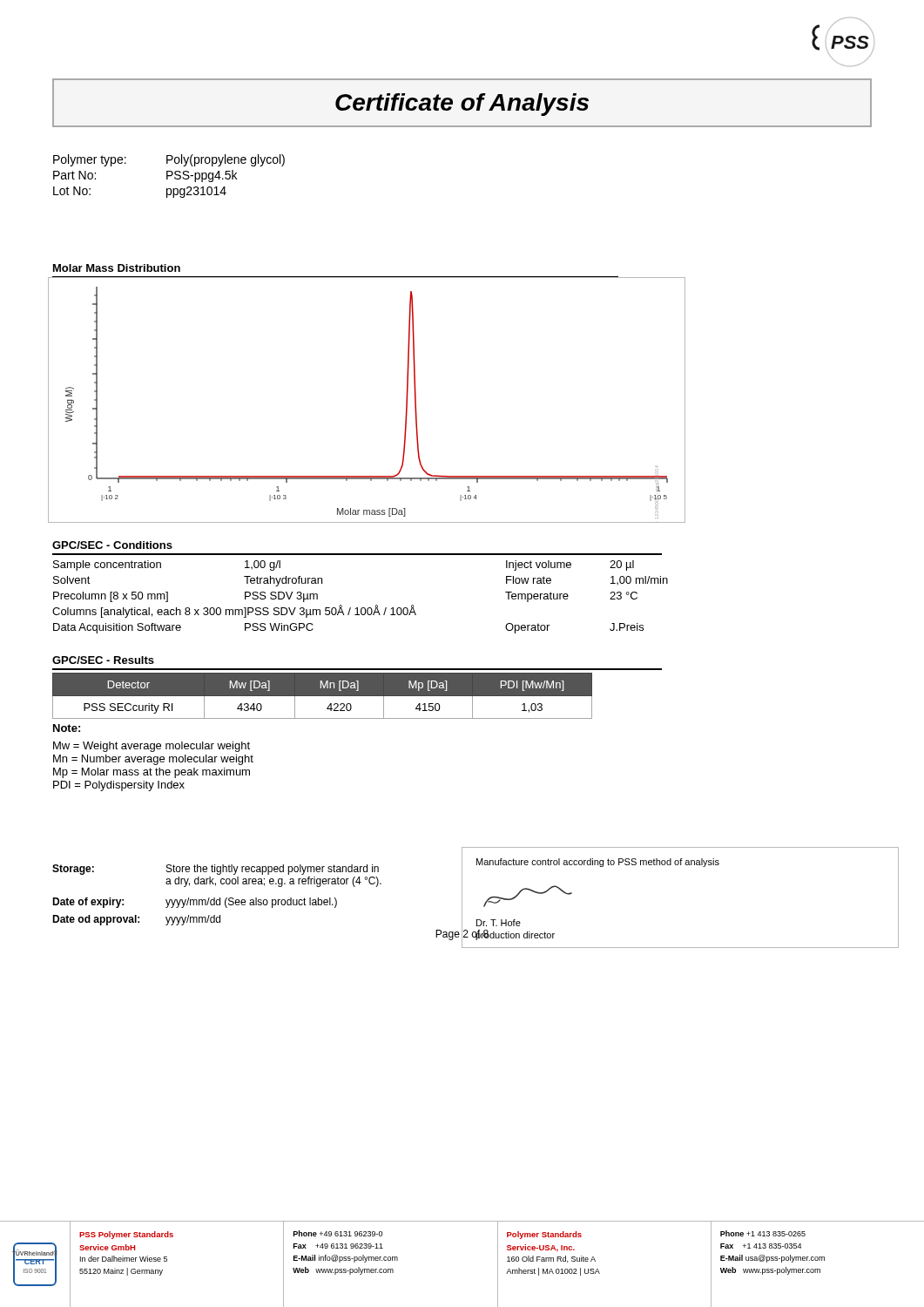The image size is (924, 1307).
Task: Find the continuous plot
Action: (367, 400)
